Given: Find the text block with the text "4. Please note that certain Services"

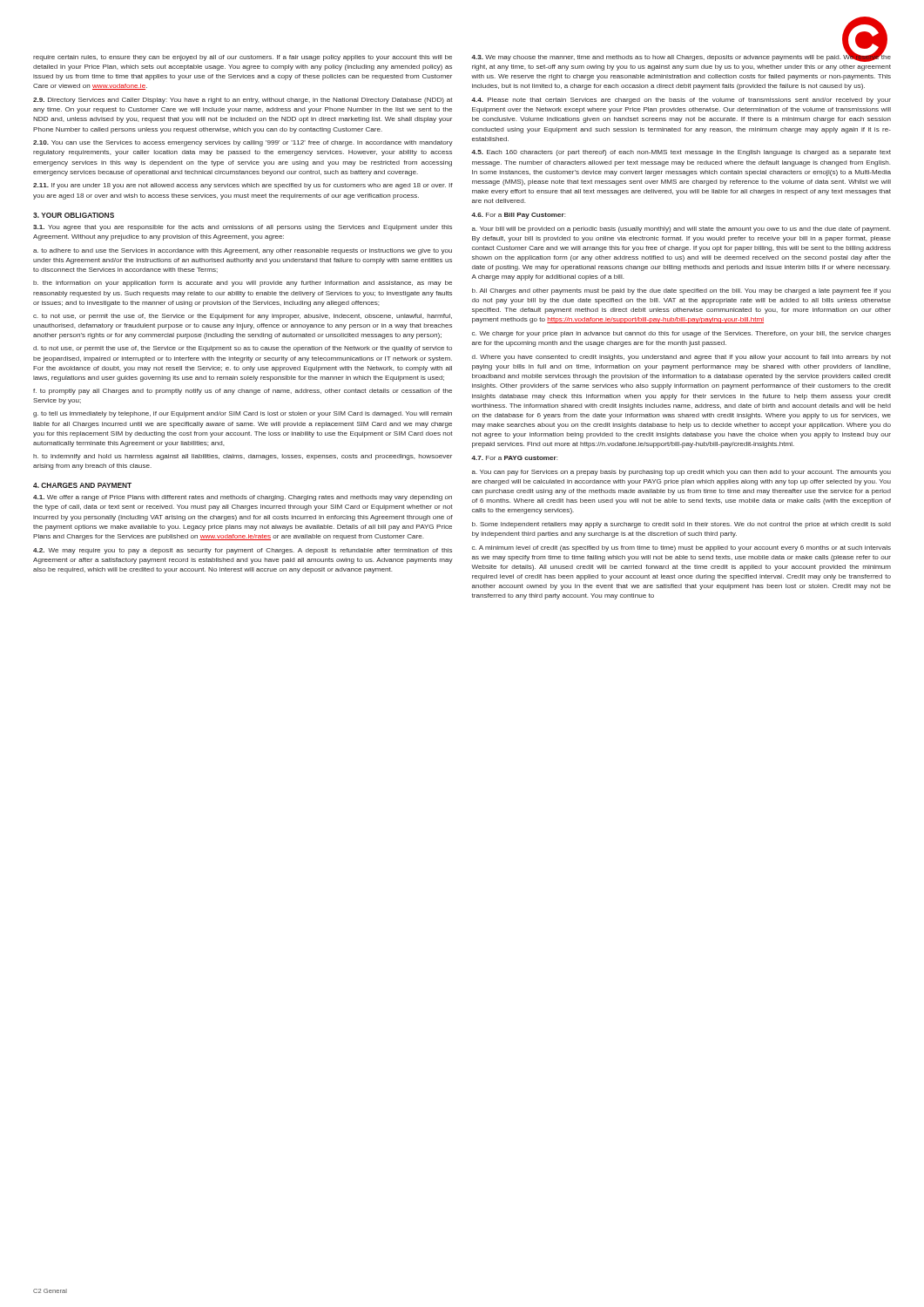Looking at the screenshot, I should click(681, 119).
